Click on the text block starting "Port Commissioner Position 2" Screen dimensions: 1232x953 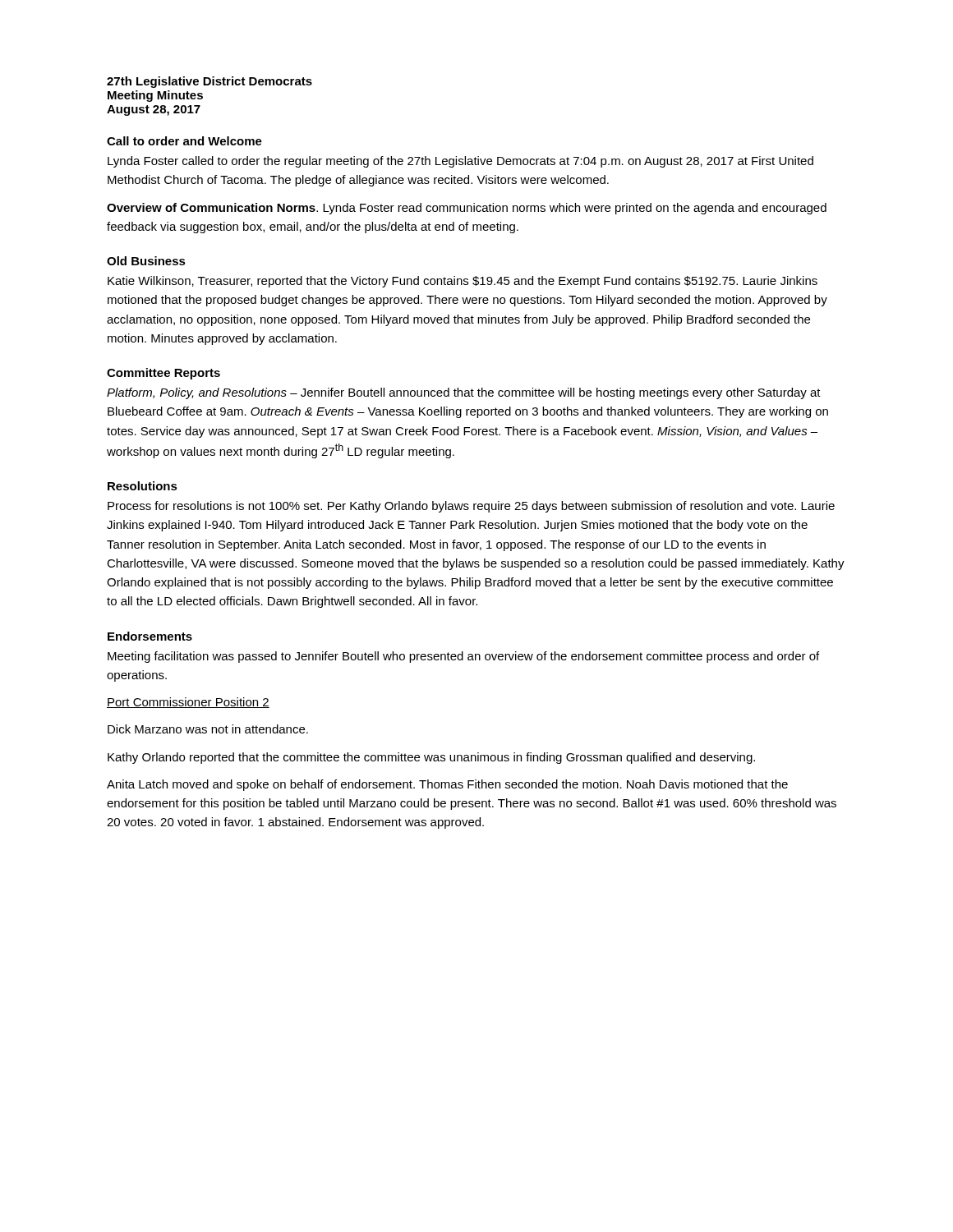188,702
